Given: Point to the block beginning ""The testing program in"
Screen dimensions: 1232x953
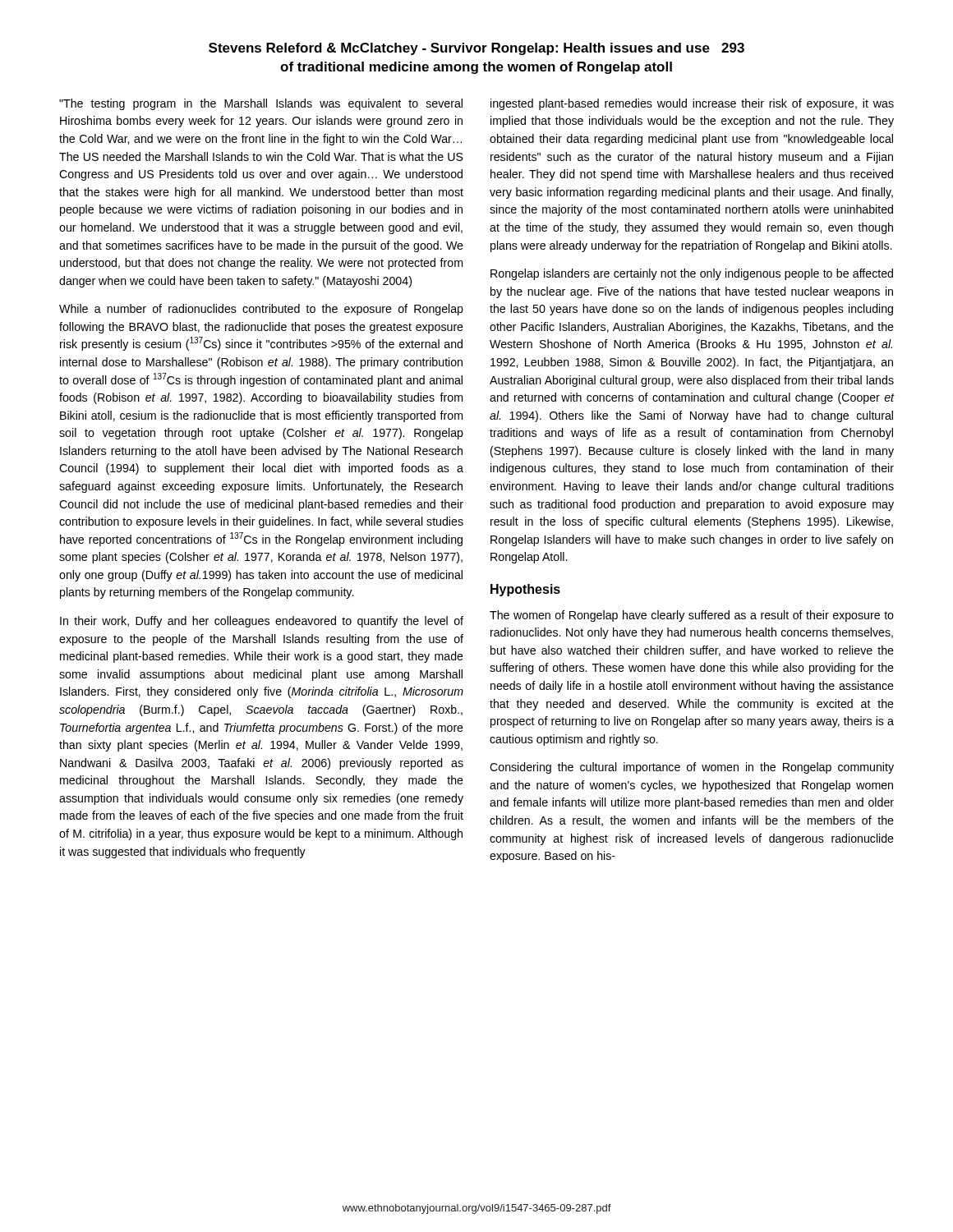Looking at the screenshot, I should [261, 193].
